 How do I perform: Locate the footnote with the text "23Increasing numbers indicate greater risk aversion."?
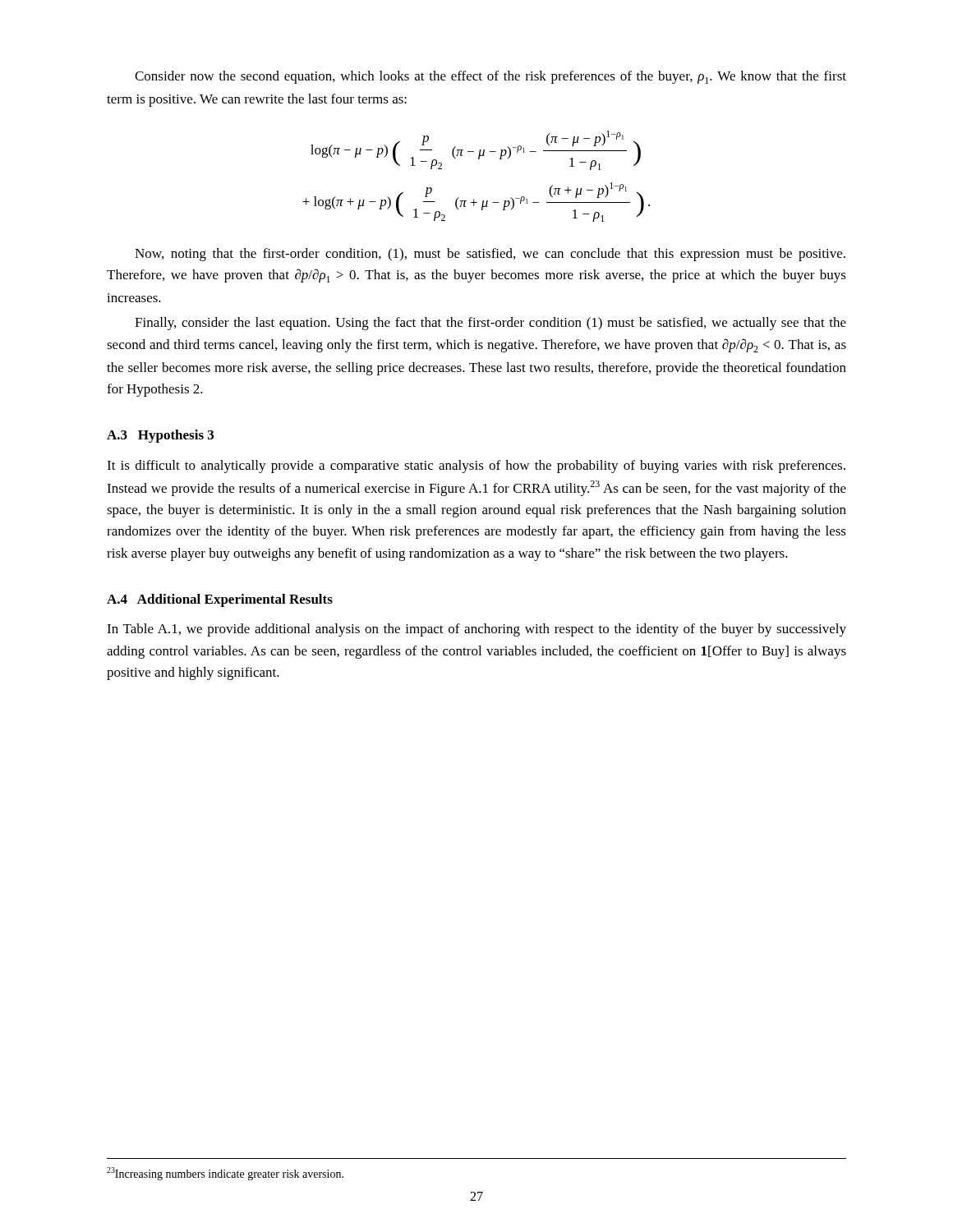tap(225, 1172)
